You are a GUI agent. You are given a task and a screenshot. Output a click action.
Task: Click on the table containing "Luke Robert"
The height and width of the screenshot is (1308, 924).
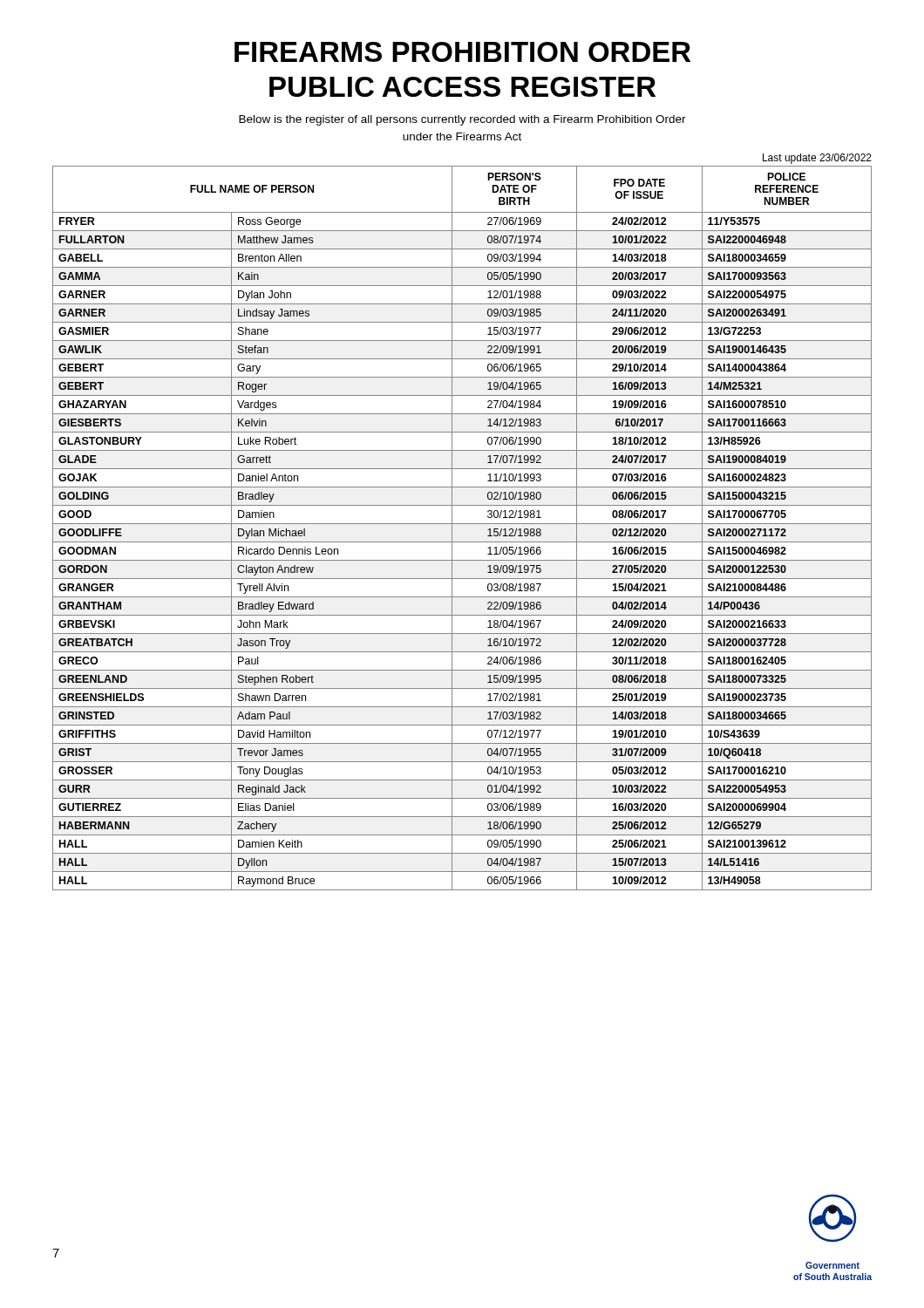(462, 528)
